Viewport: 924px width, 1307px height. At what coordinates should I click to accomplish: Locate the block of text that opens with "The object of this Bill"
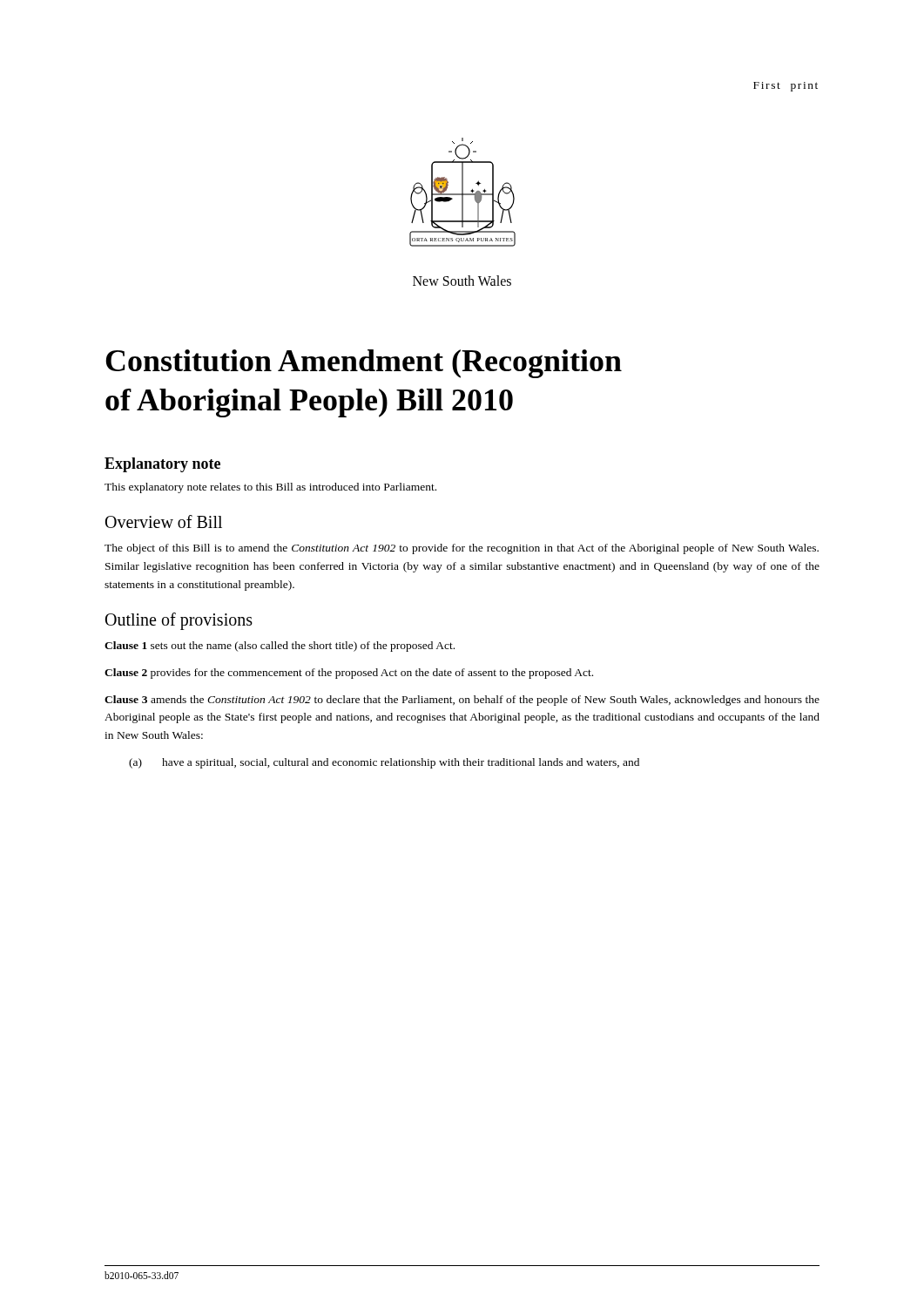point(462,566)
